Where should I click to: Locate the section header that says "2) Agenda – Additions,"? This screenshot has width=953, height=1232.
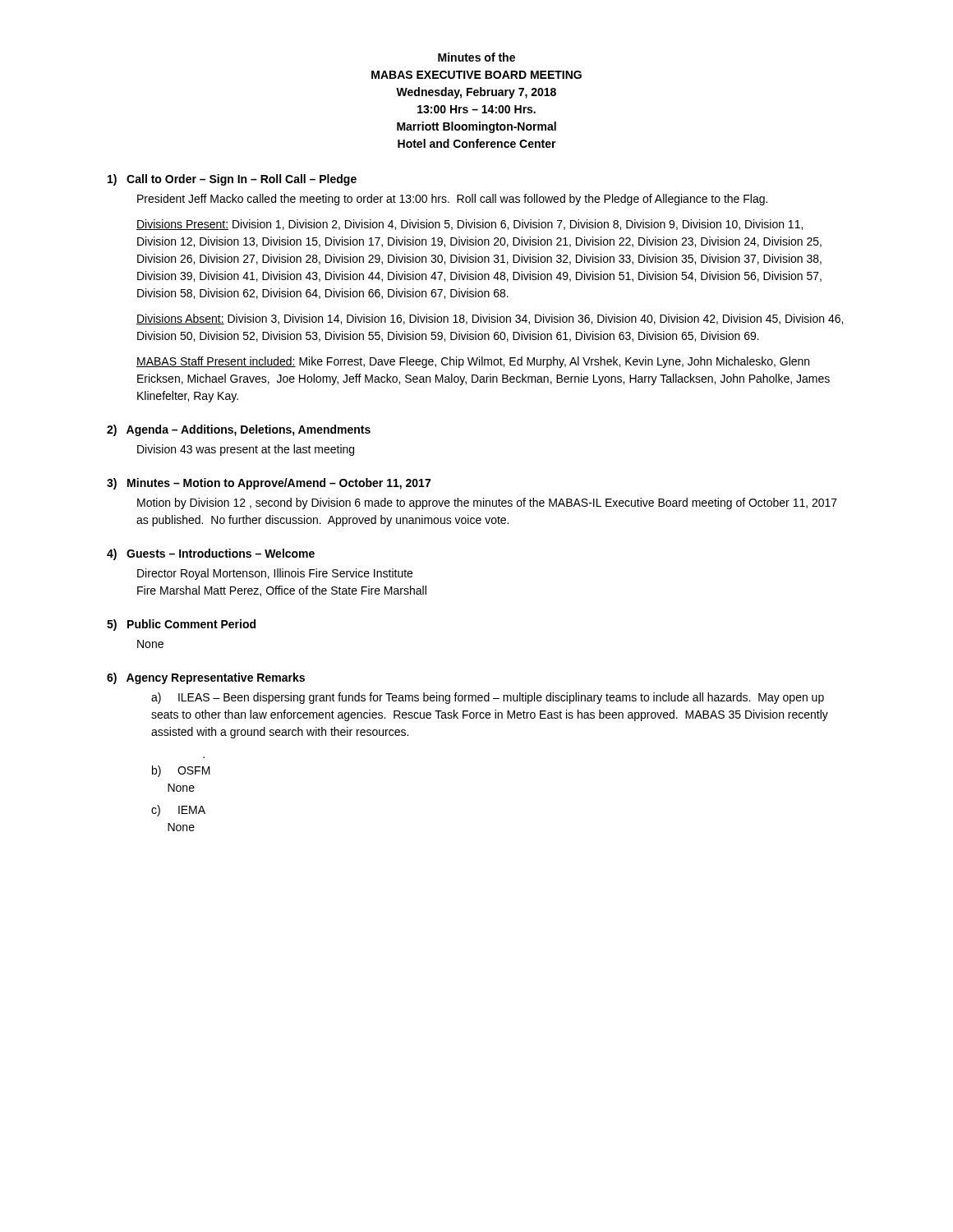pyautogui.click(x=239, y=430)
